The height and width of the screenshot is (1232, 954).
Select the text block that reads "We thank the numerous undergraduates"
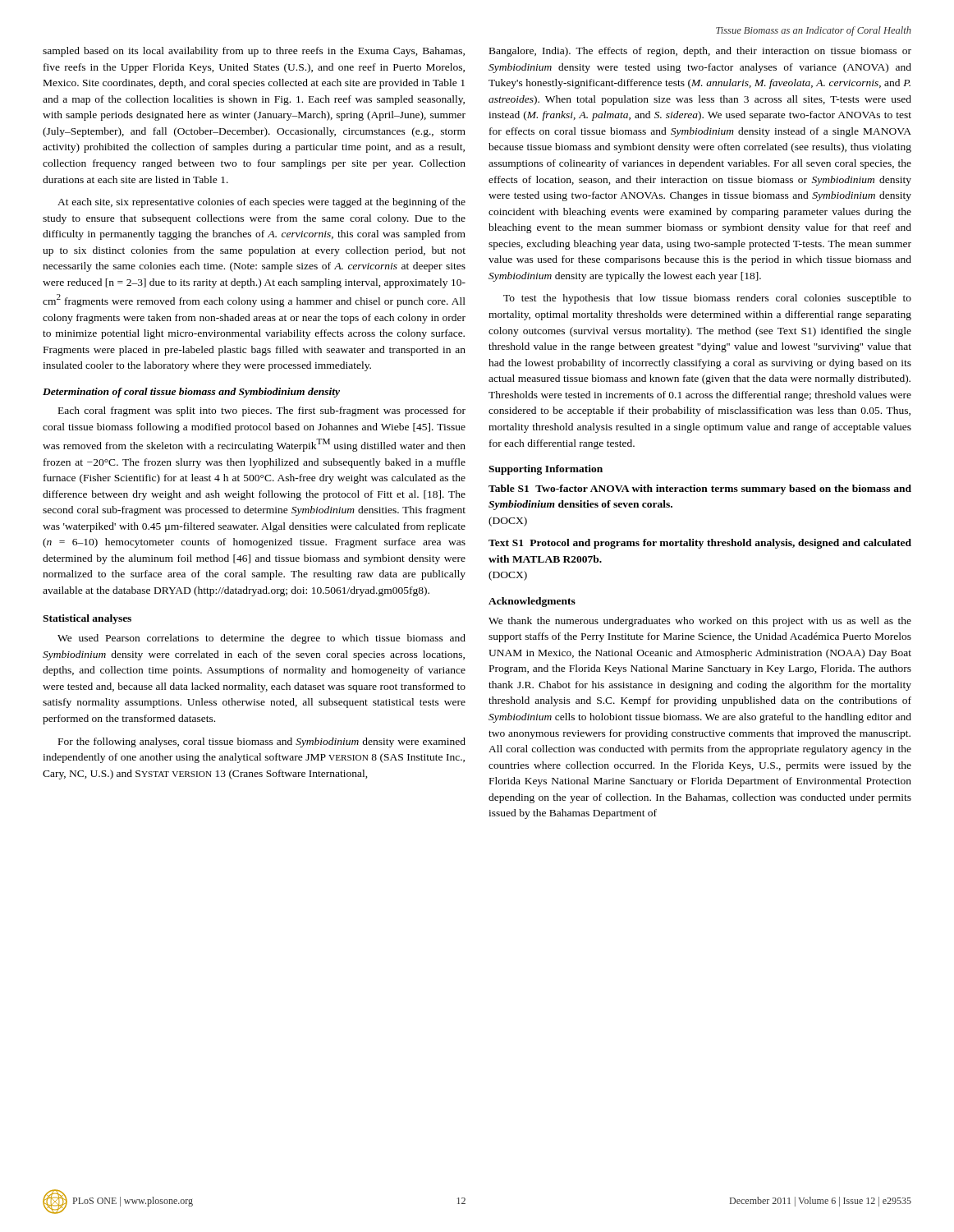click(x=700, y=717)
